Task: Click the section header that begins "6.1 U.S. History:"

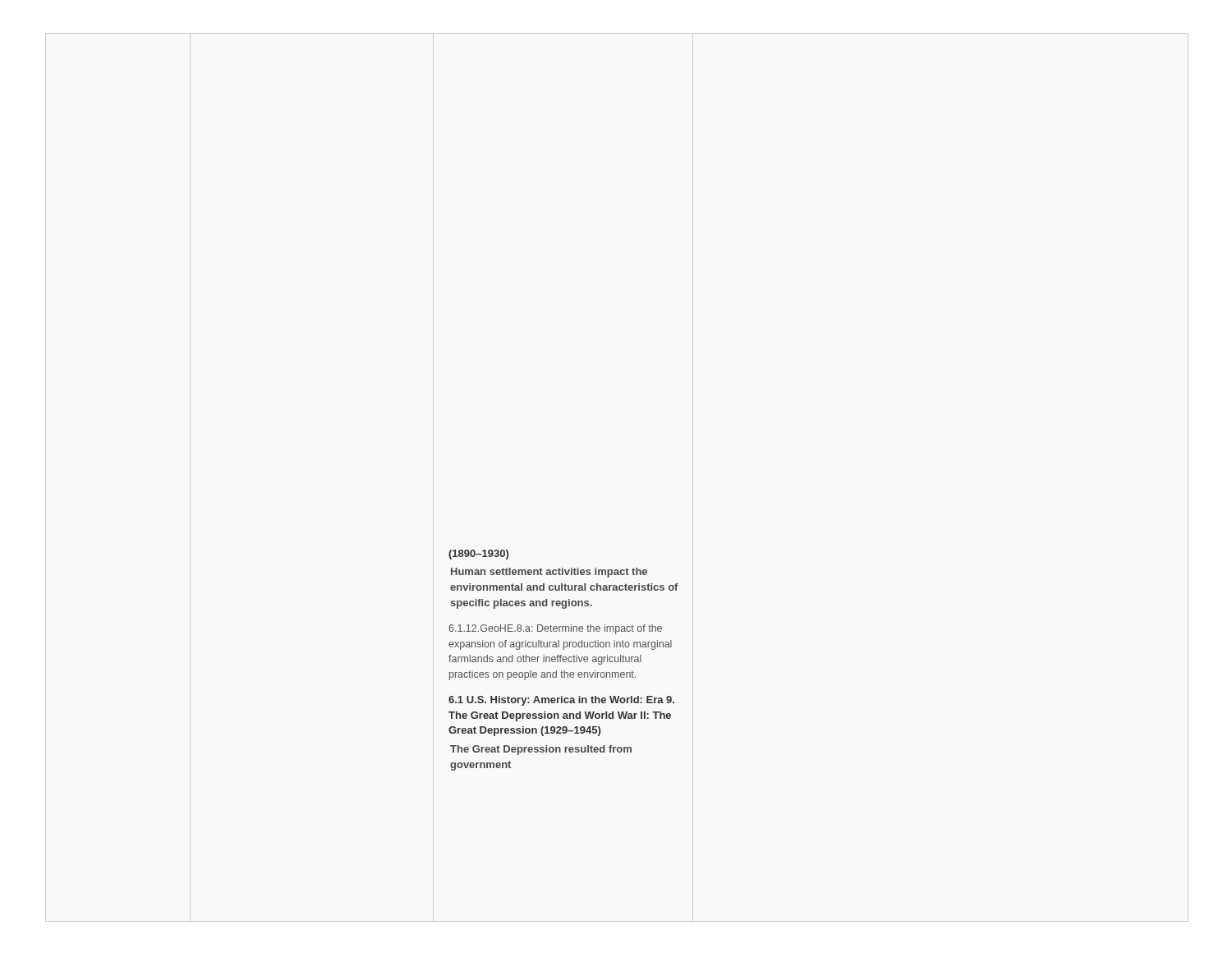Action: tap(562, 715)
